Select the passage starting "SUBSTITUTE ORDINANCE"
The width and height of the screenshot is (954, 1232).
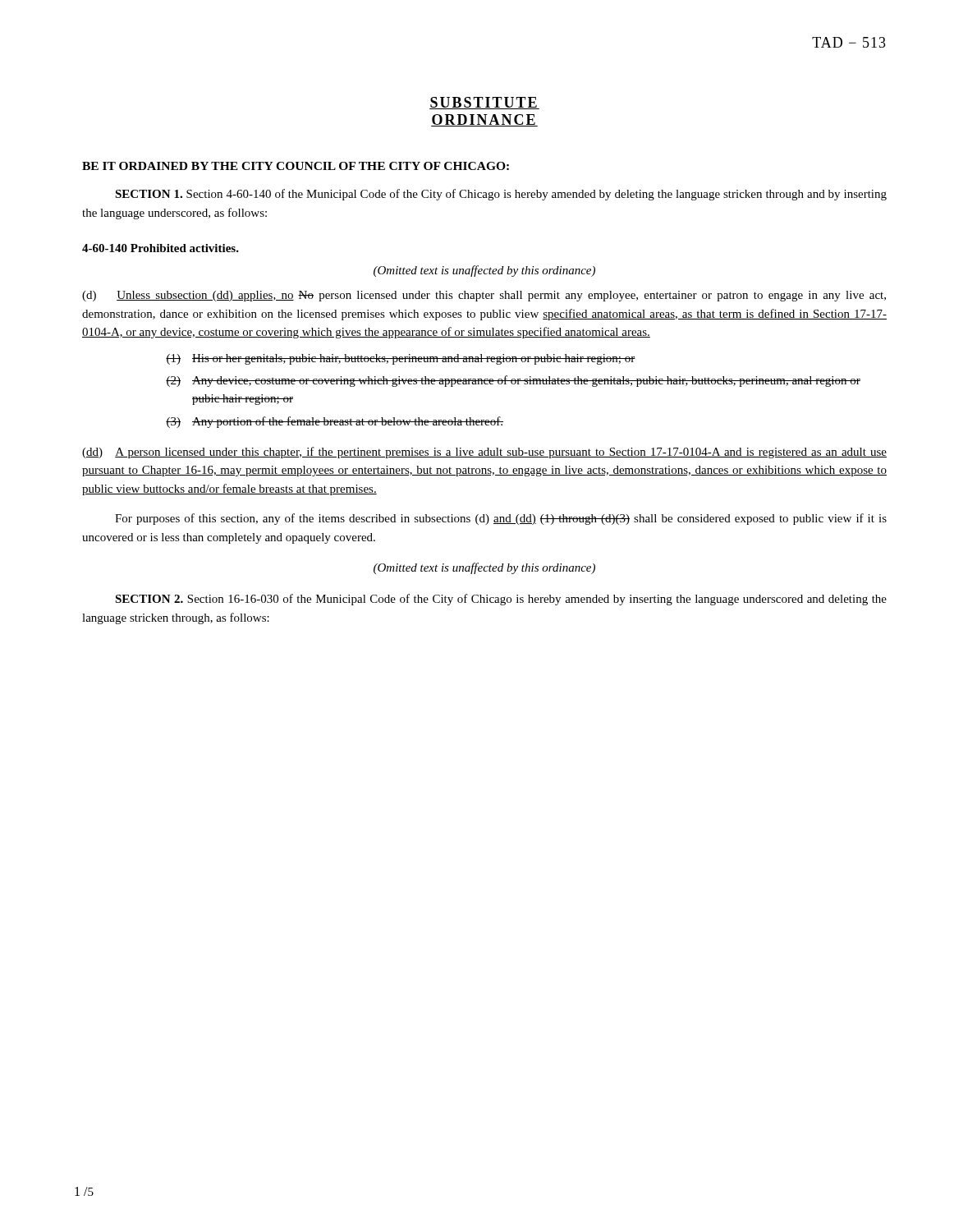point(484,112)
